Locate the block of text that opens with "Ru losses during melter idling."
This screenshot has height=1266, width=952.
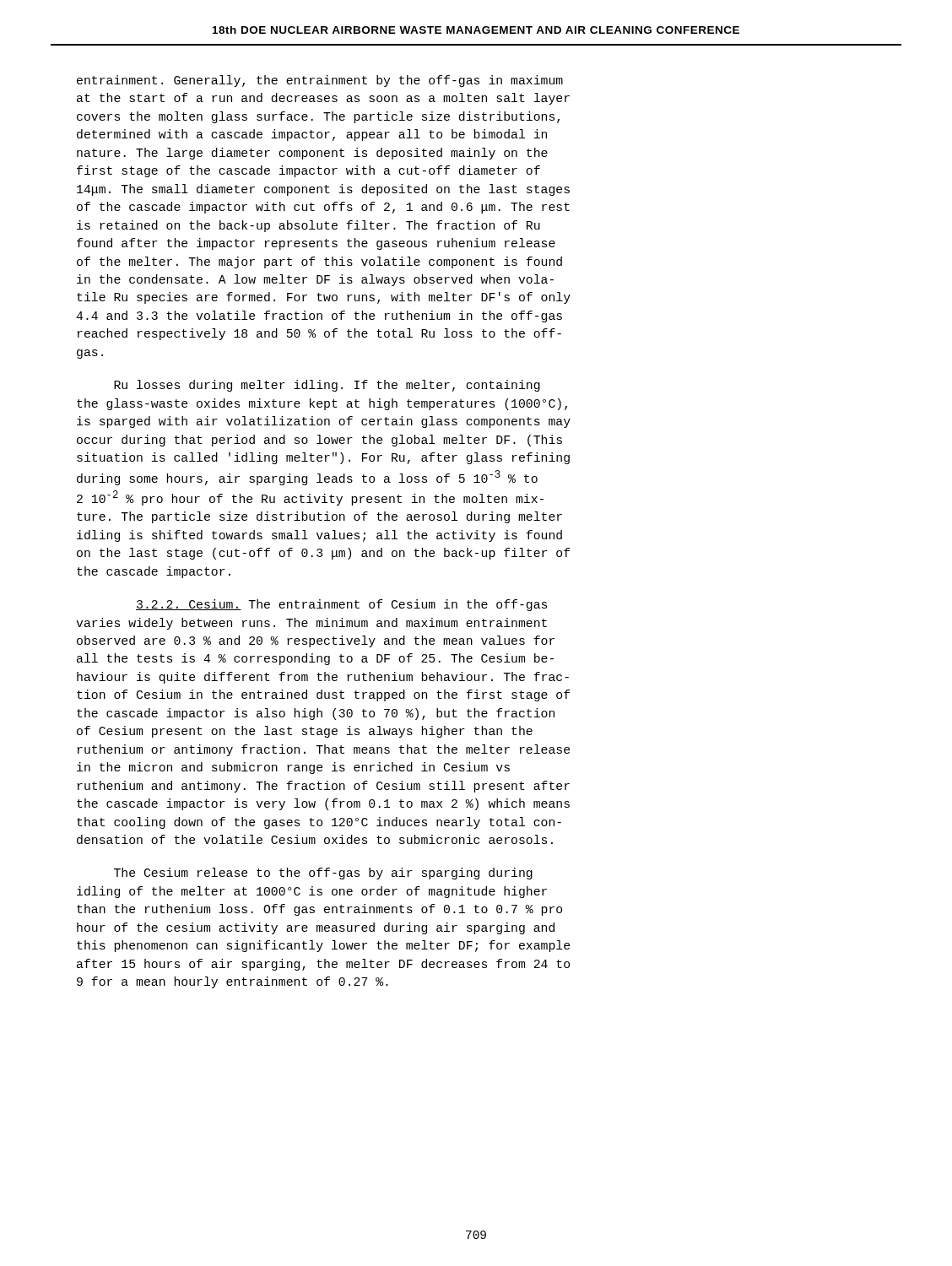323,479
